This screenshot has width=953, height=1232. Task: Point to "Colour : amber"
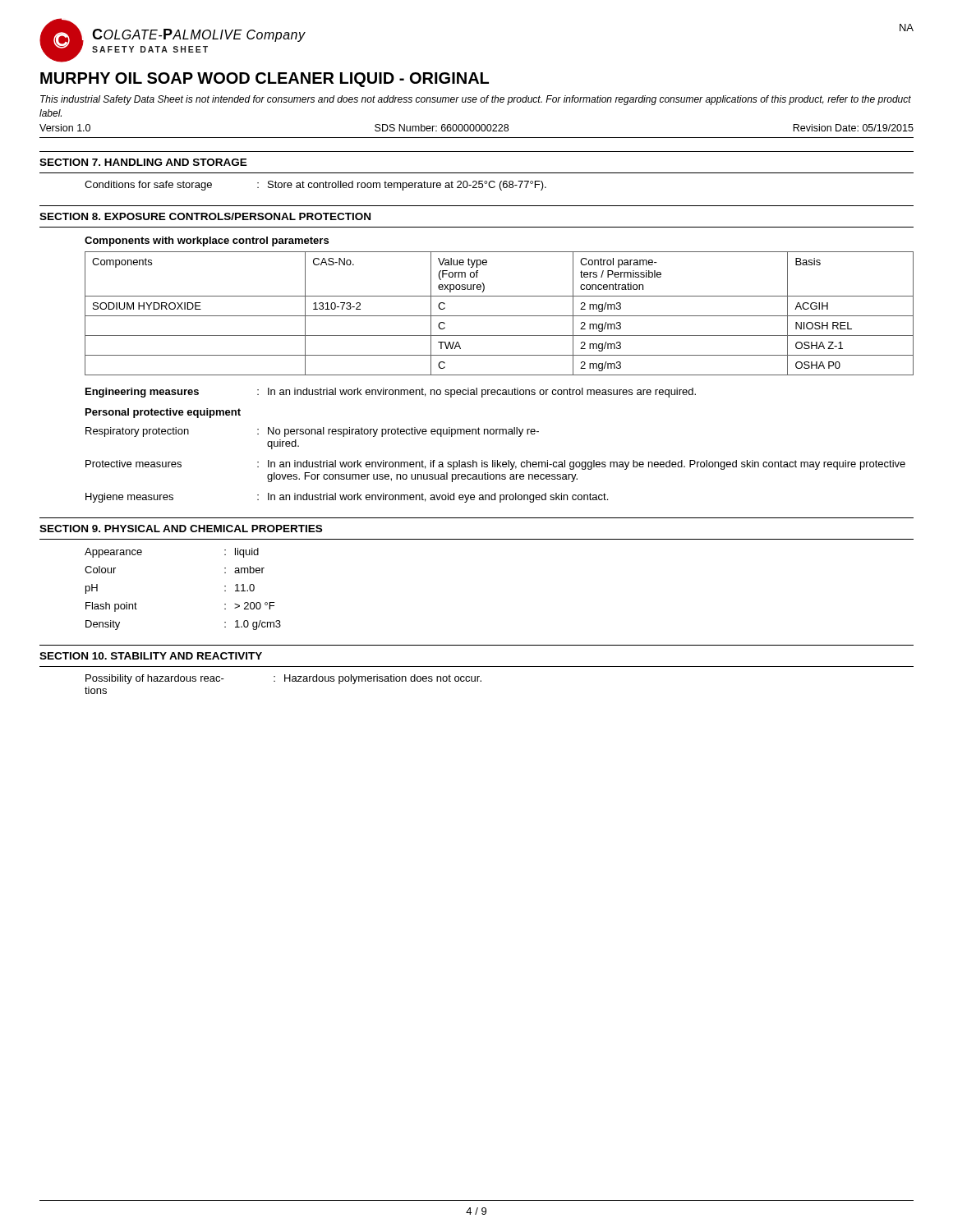[x=99, y=570]
